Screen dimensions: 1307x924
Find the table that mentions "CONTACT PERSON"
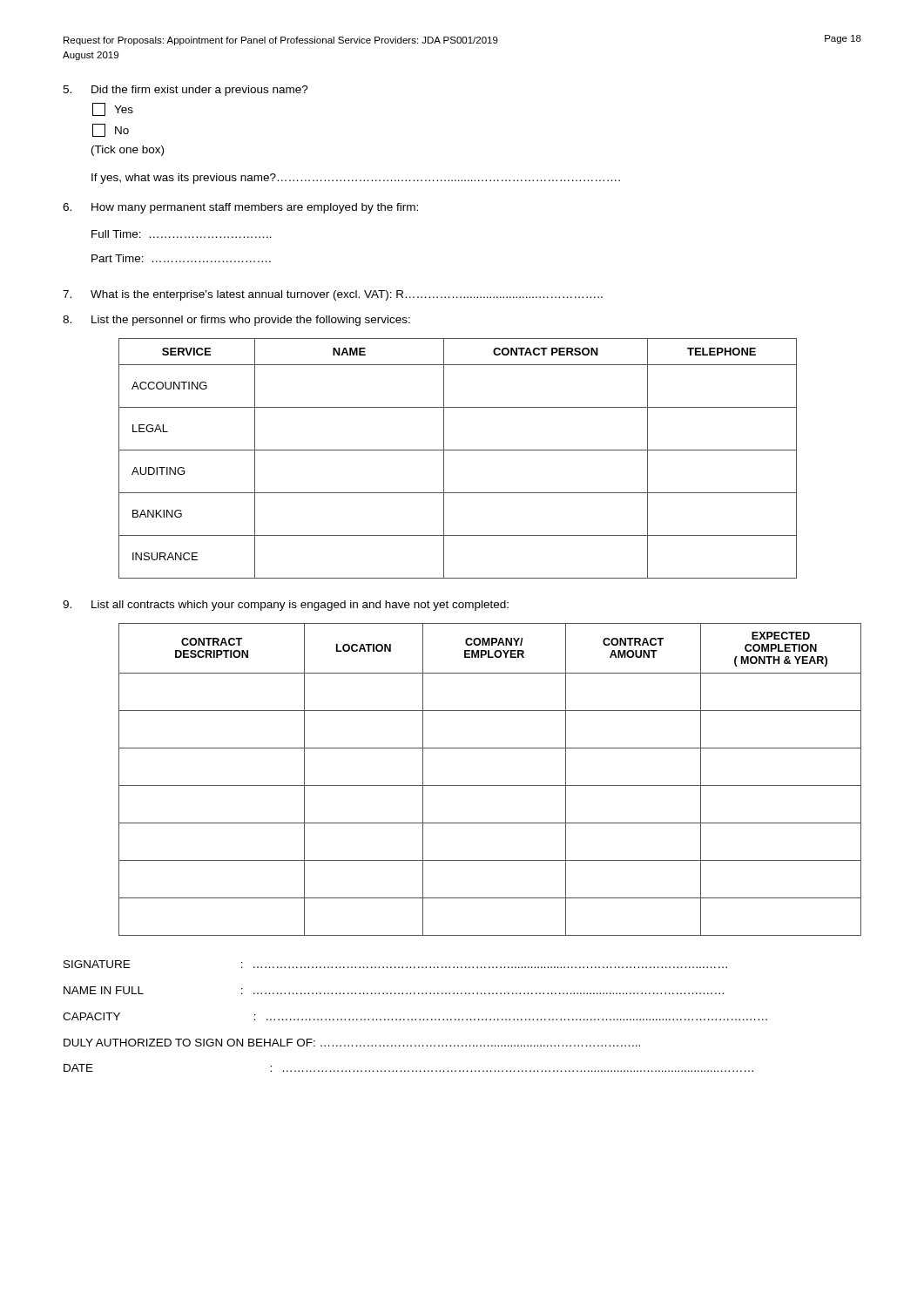click(476, 458)
